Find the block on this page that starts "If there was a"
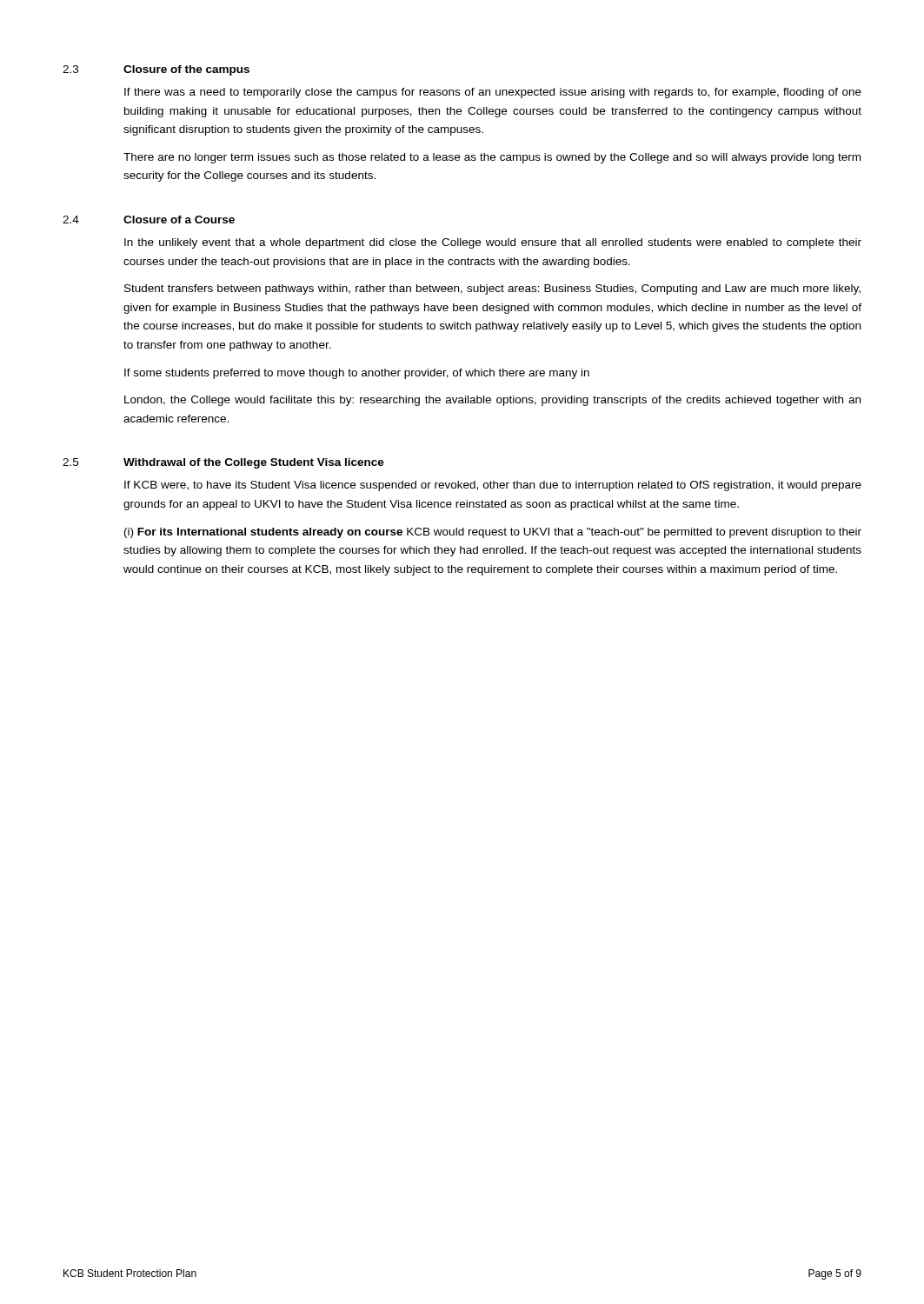This screenshot has height=1304, width=924. 492,110
